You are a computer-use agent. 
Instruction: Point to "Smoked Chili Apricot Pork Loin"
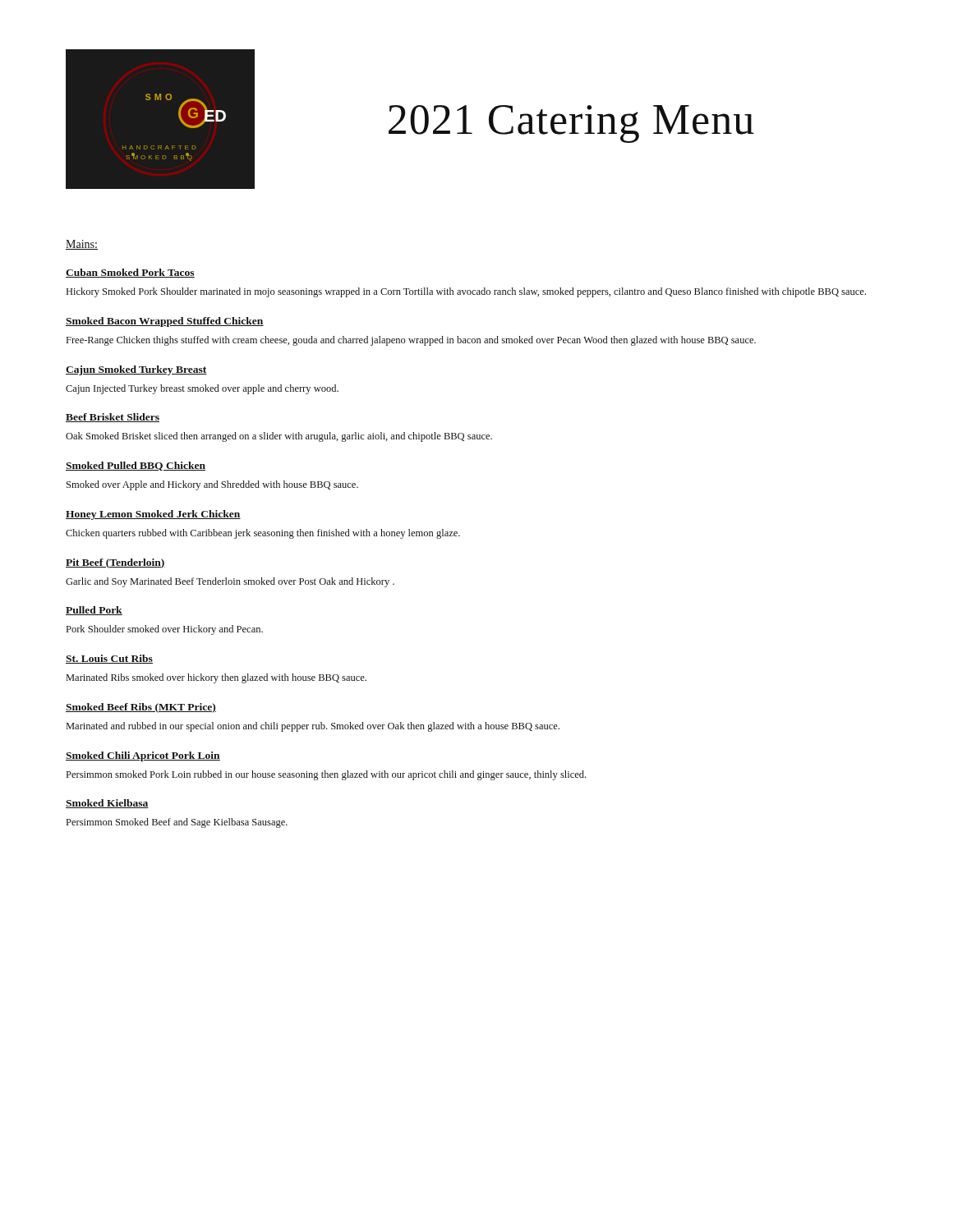(143, 756)
